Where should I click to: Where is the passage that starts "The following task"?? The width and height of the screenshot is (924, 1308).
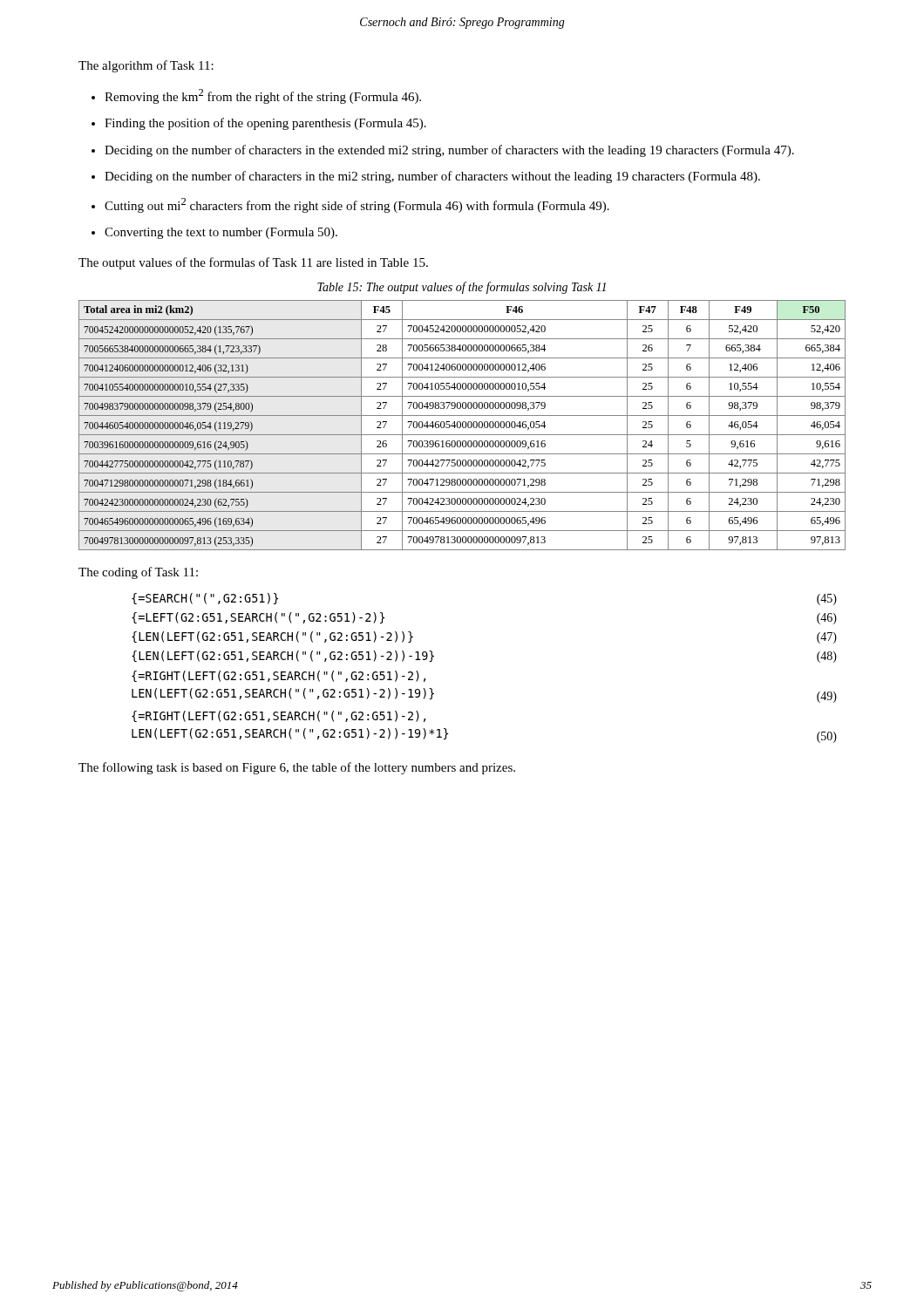[x=297, y=767]
